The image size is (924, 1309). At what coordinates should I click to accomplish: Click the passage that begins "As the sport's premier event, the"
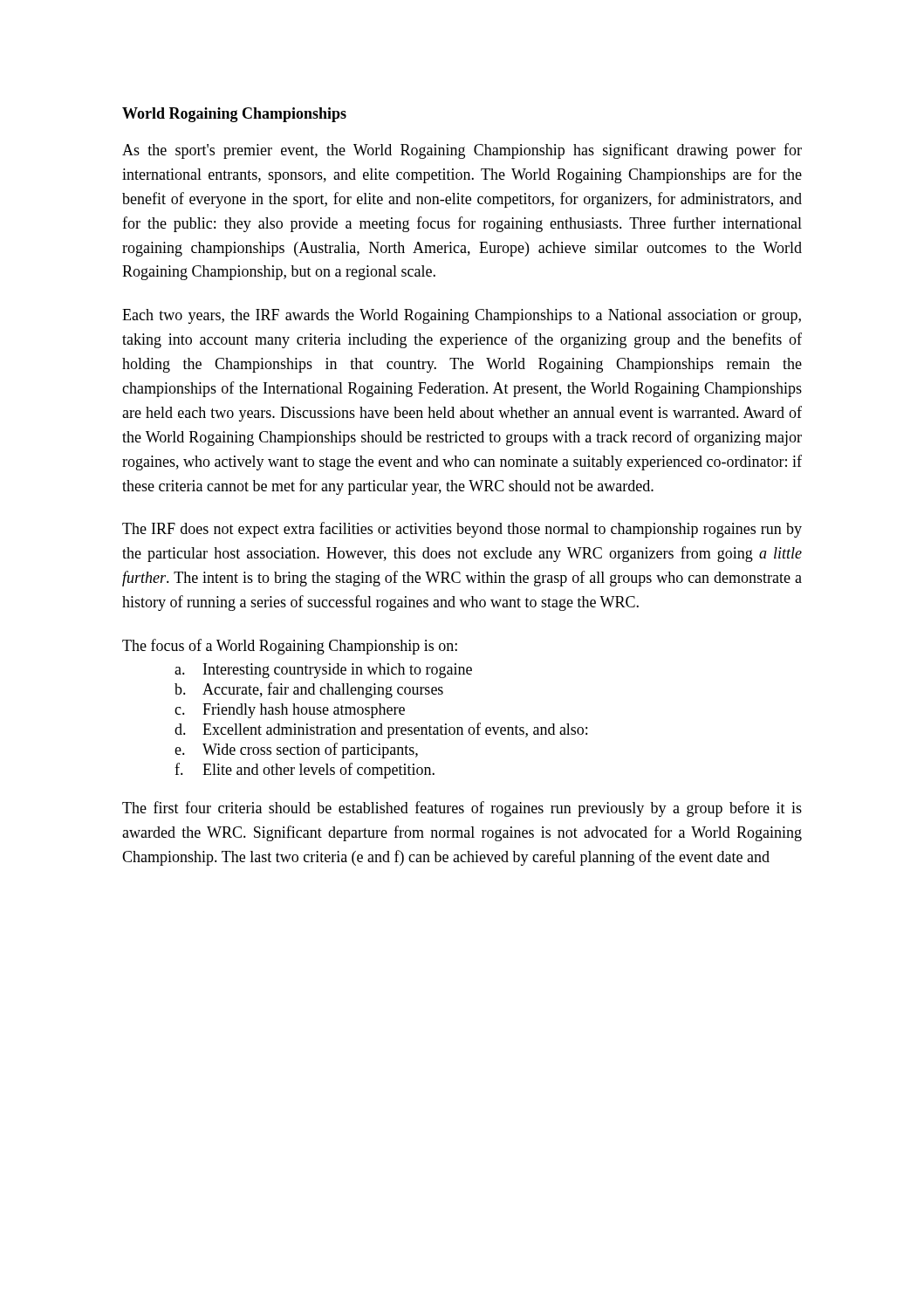point(462,211)
